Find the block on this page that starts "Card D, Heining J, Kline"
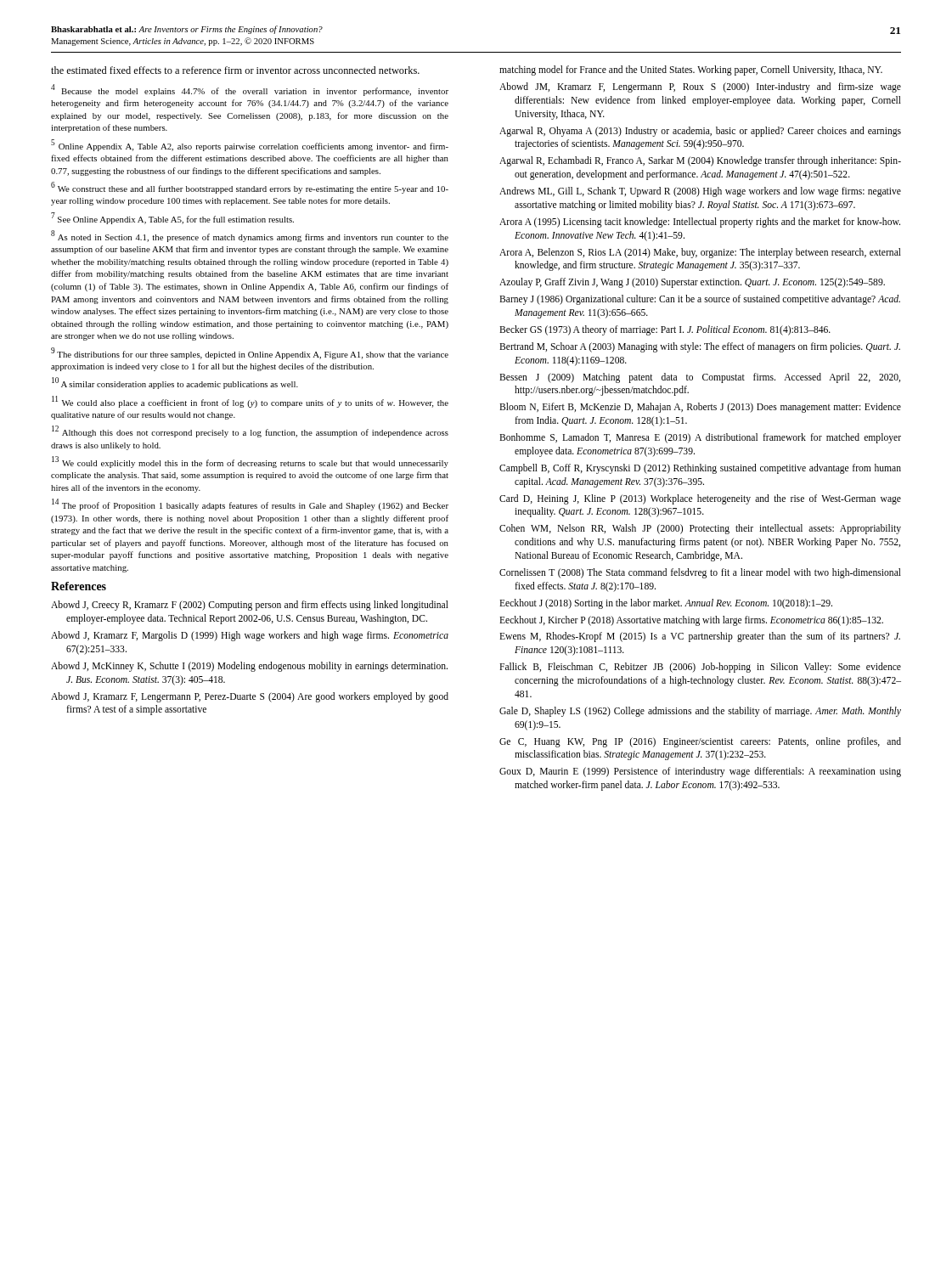Image resolution: width=952 pixels, height=1274 pixels. pyautogui.click(x=700, y=506)
